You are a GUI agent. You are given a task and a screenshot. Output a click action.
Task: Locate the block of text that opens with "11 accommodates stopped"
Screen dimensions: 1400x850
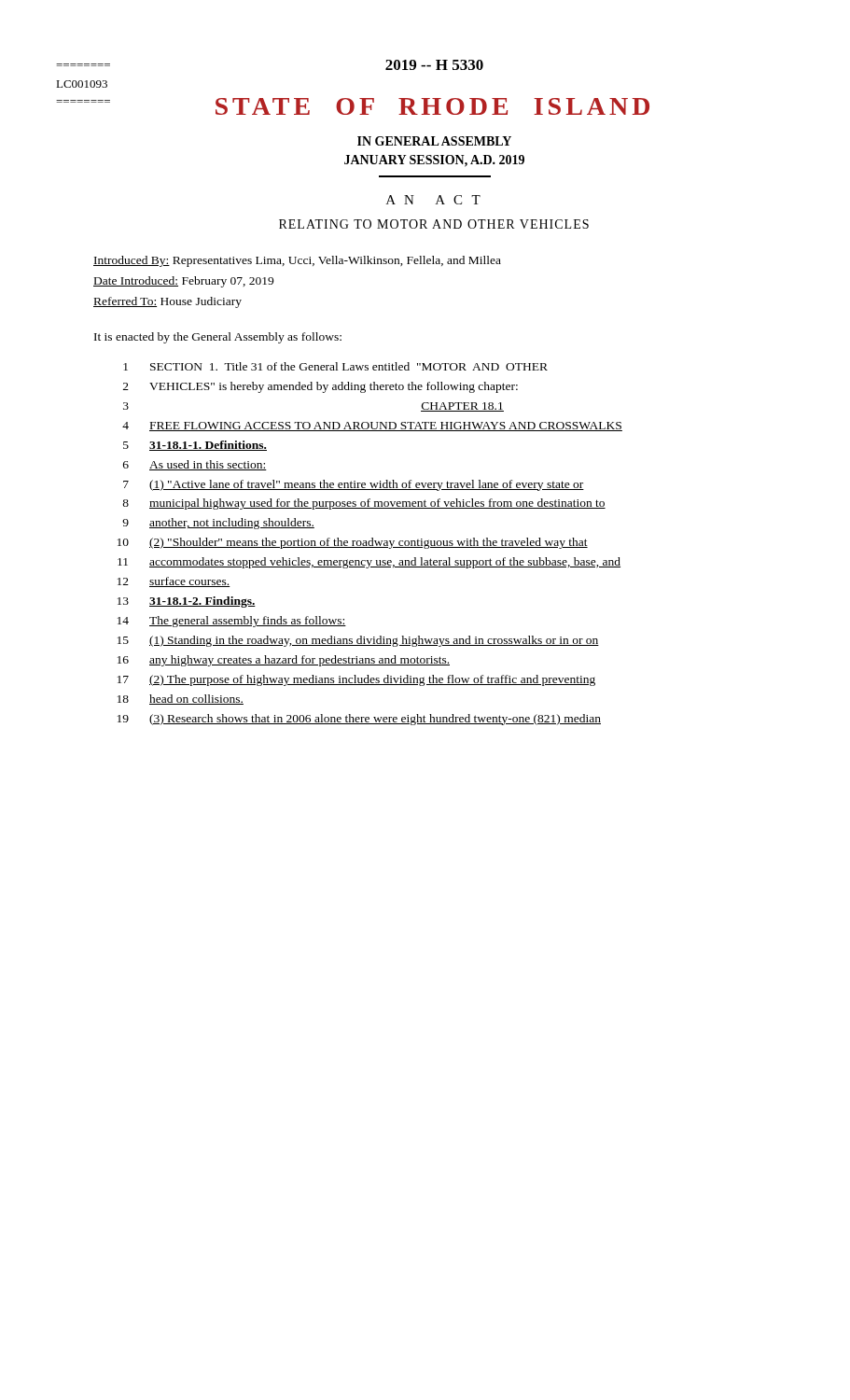434,563
